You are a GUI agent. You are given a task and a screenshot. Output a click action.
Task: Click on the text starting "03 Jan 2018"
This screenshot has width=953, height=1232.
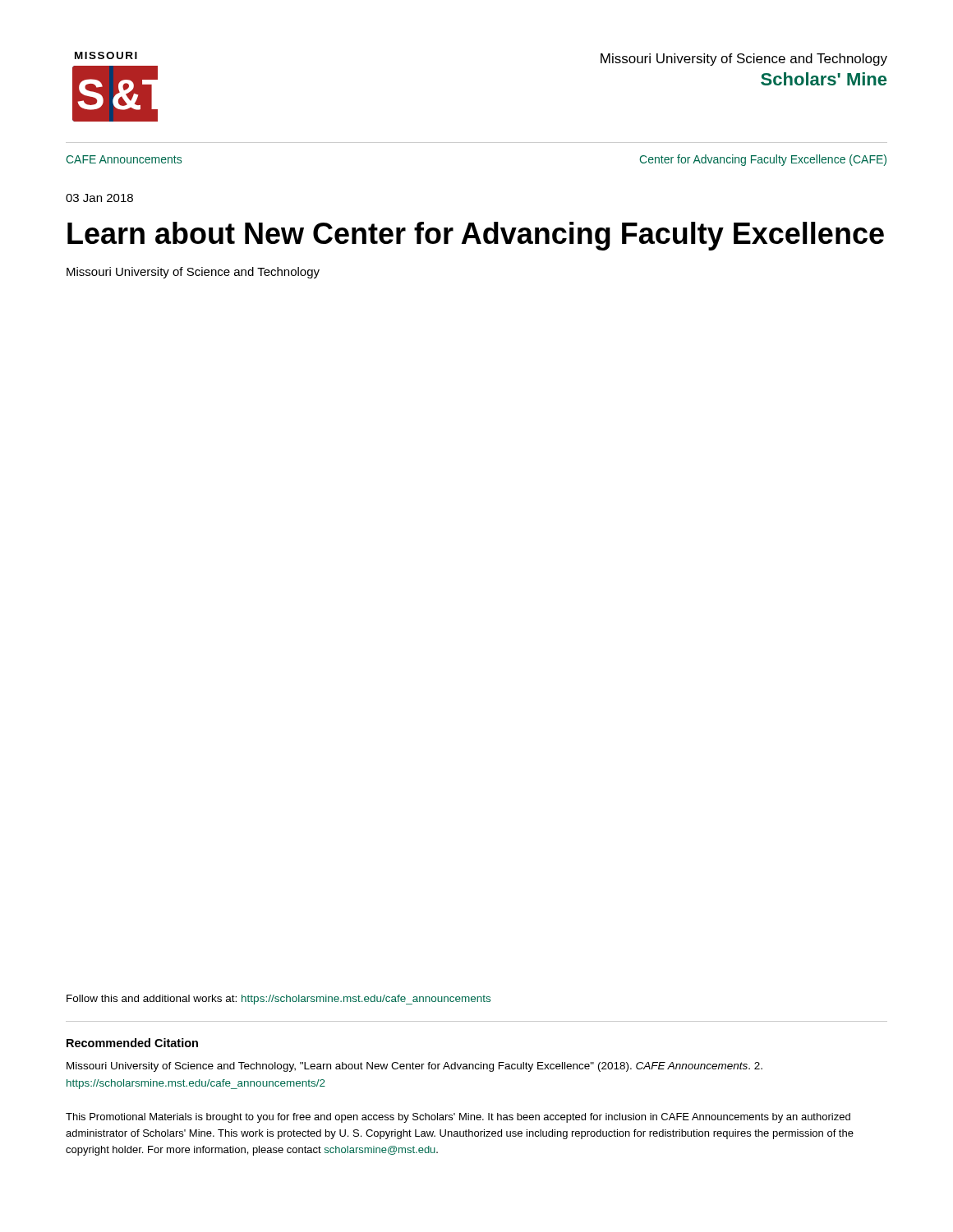tap(100, 198)
